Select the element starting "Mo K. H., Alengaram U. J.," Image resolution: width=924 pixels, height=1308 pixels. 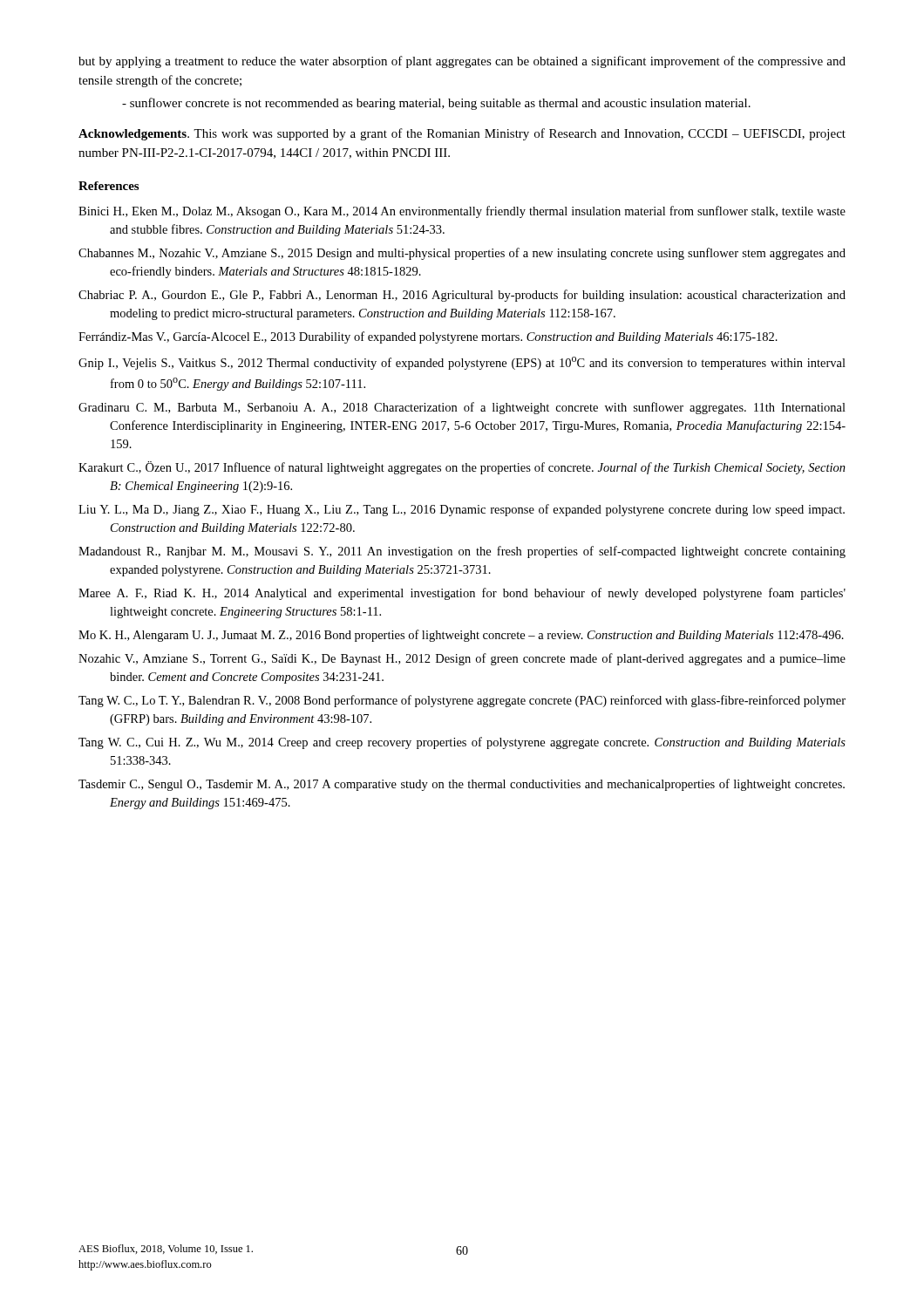(x=461, y=635)
